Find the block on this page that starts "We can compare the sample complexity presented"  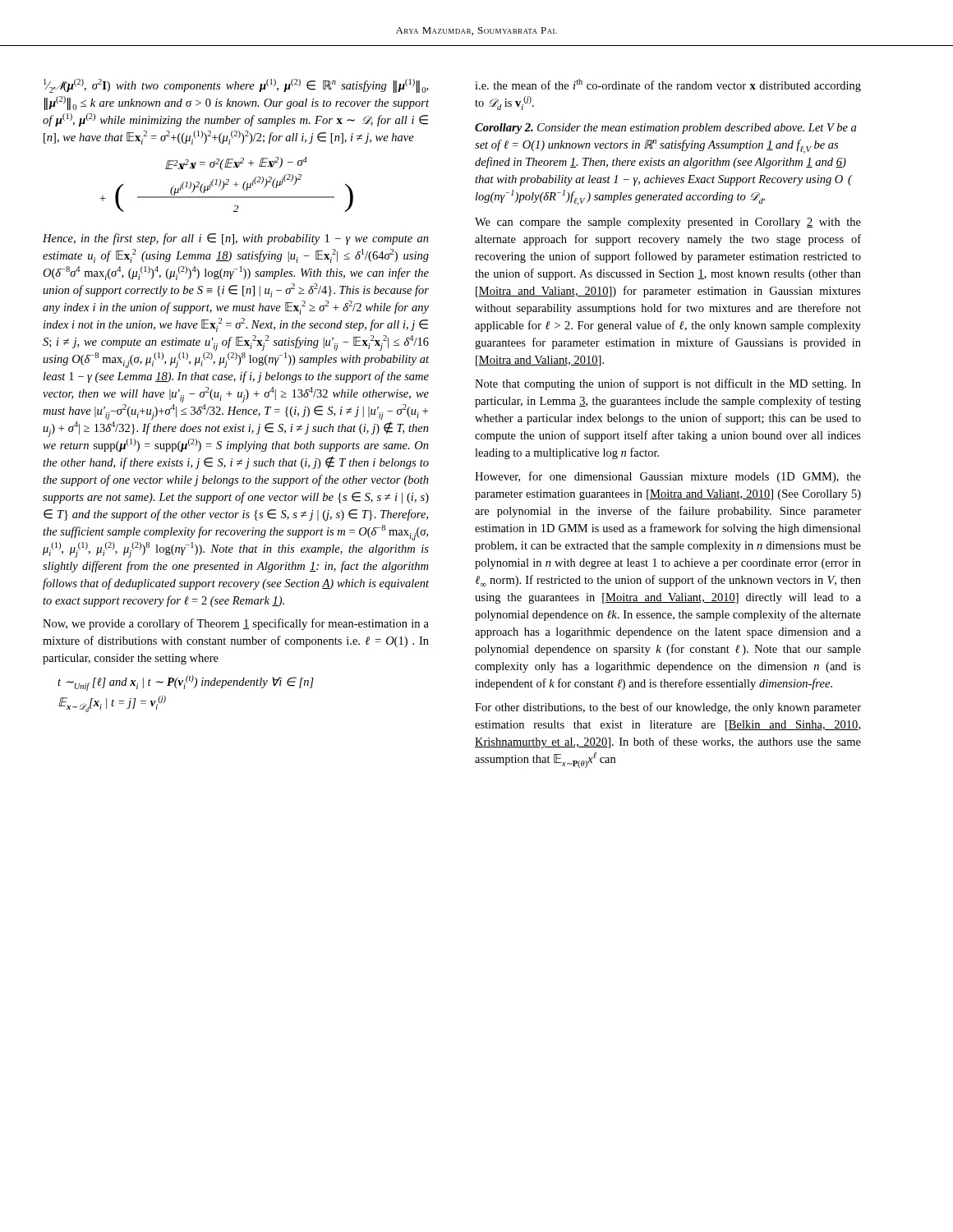coord(668,291)
